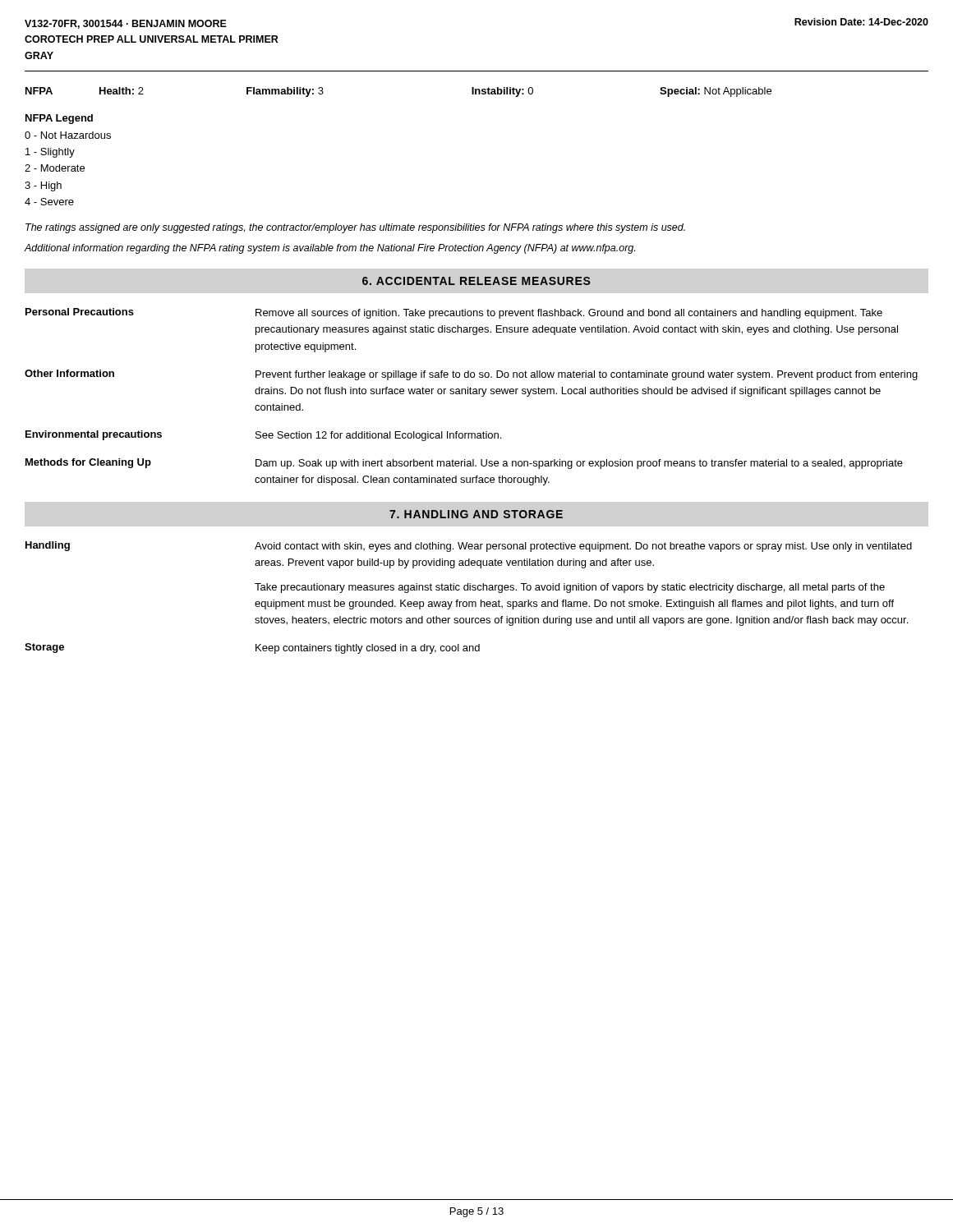Find "7. HANDLING AND STORAGE" on this page
Image resolution: width=953 pixels, height=1232 pixels.
click(x=476, y=514)
